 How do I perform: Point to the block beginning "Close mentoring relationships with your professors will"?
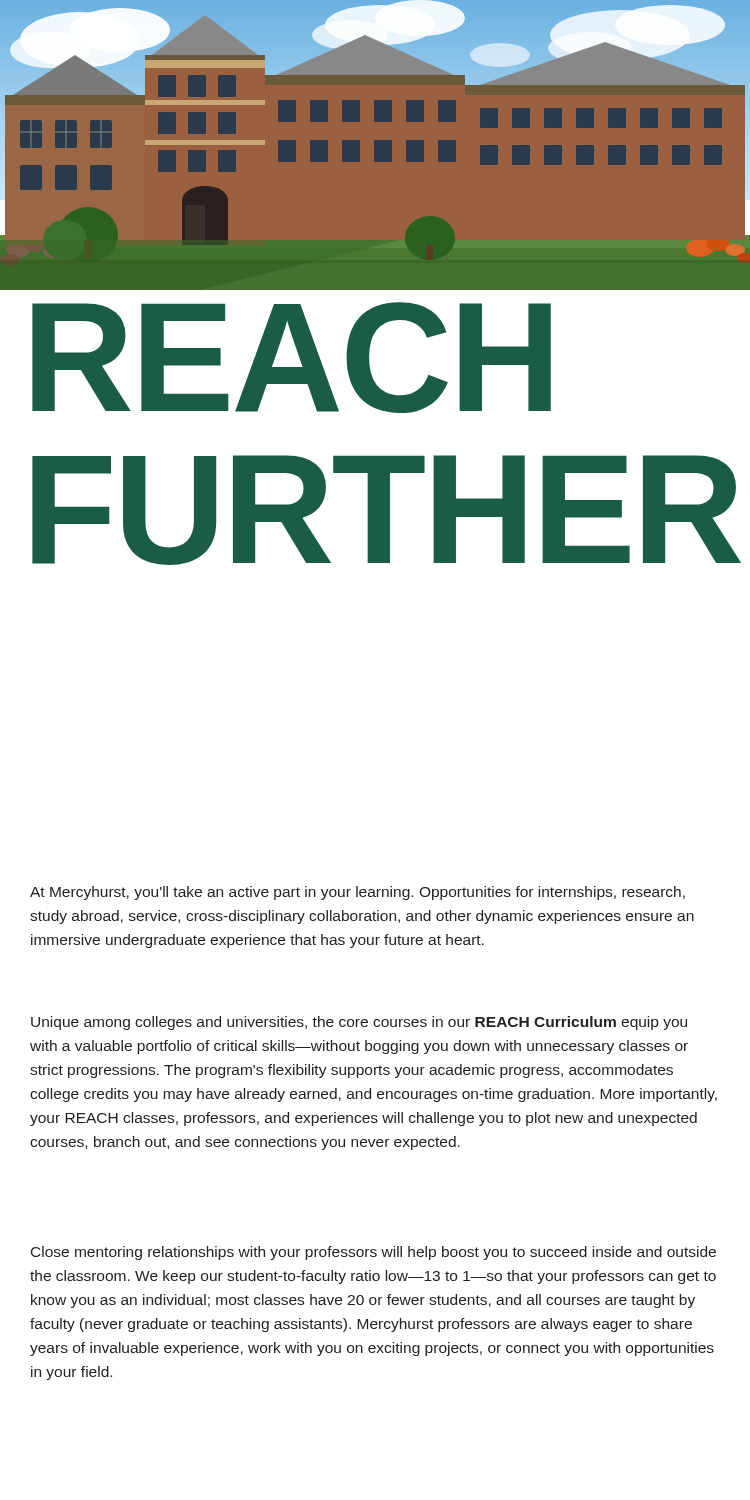373,1312
